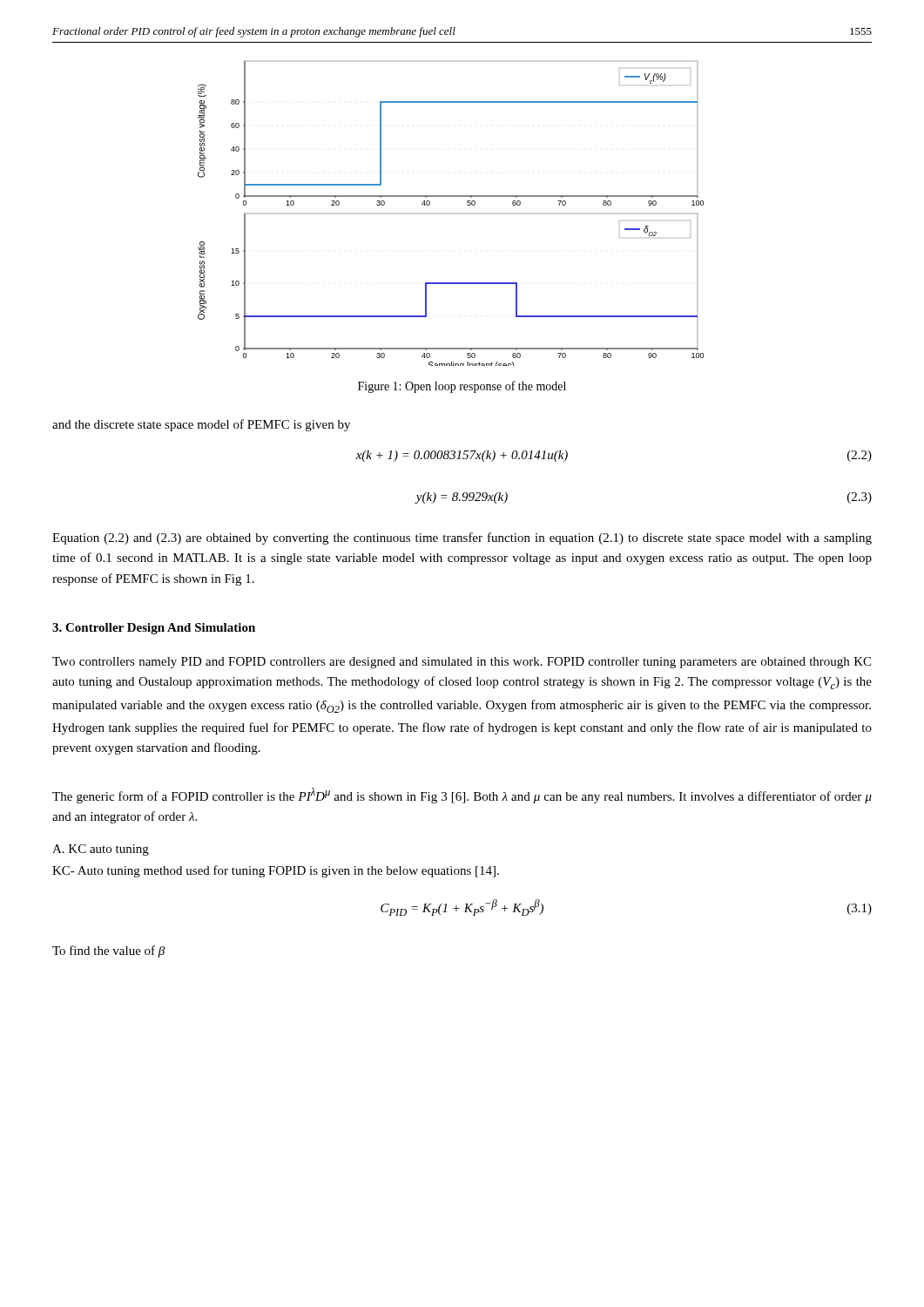The height and width of the screenshot is (1307, 924).
Task: Click where it says "y(k) = 8.9929x(k) (2.3)"
Action: [455, 496]
